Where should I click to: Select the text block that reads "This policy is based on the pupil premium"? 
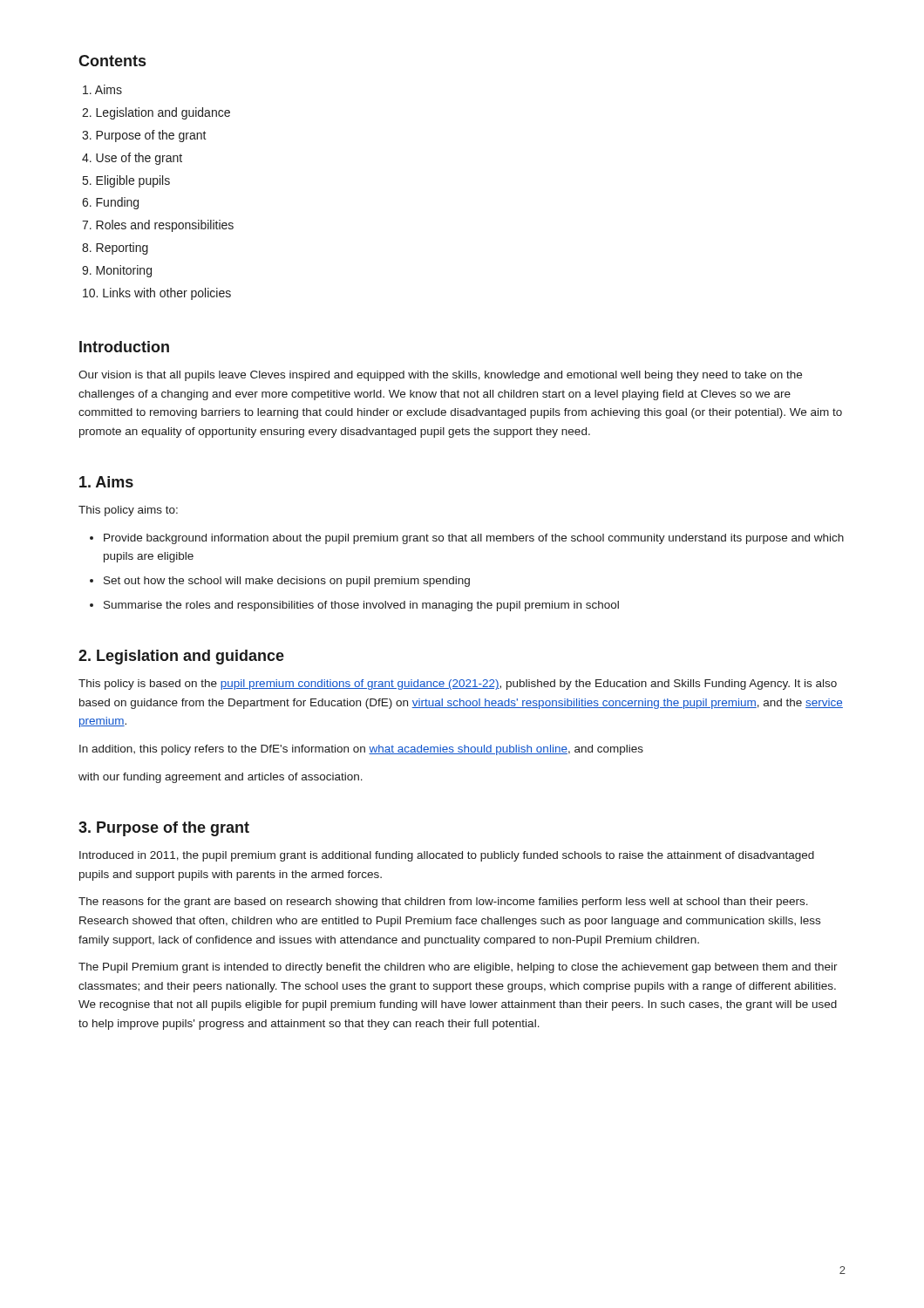461,702
